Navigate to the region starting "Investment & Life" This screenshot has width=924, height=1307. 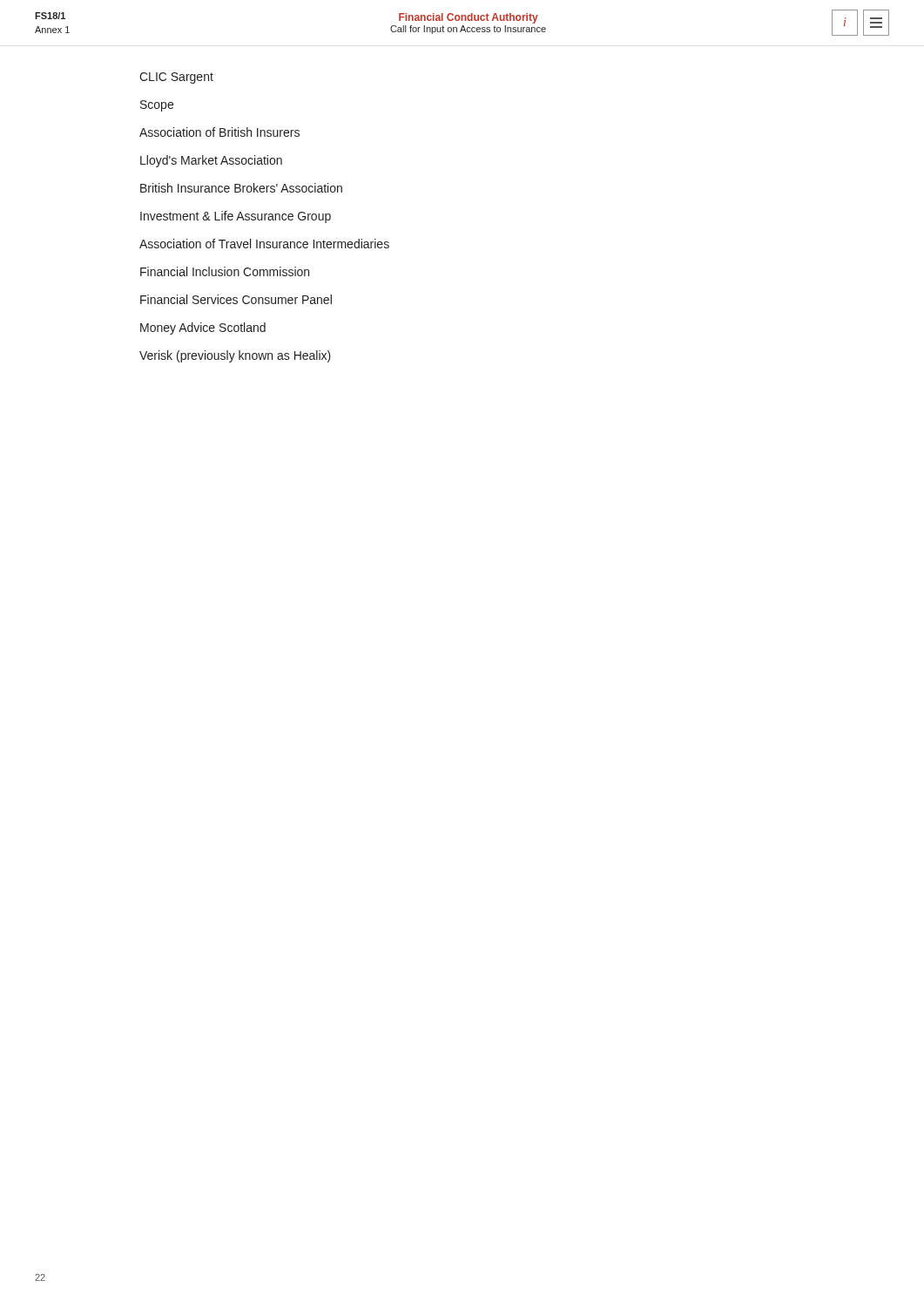click(235, 216)
